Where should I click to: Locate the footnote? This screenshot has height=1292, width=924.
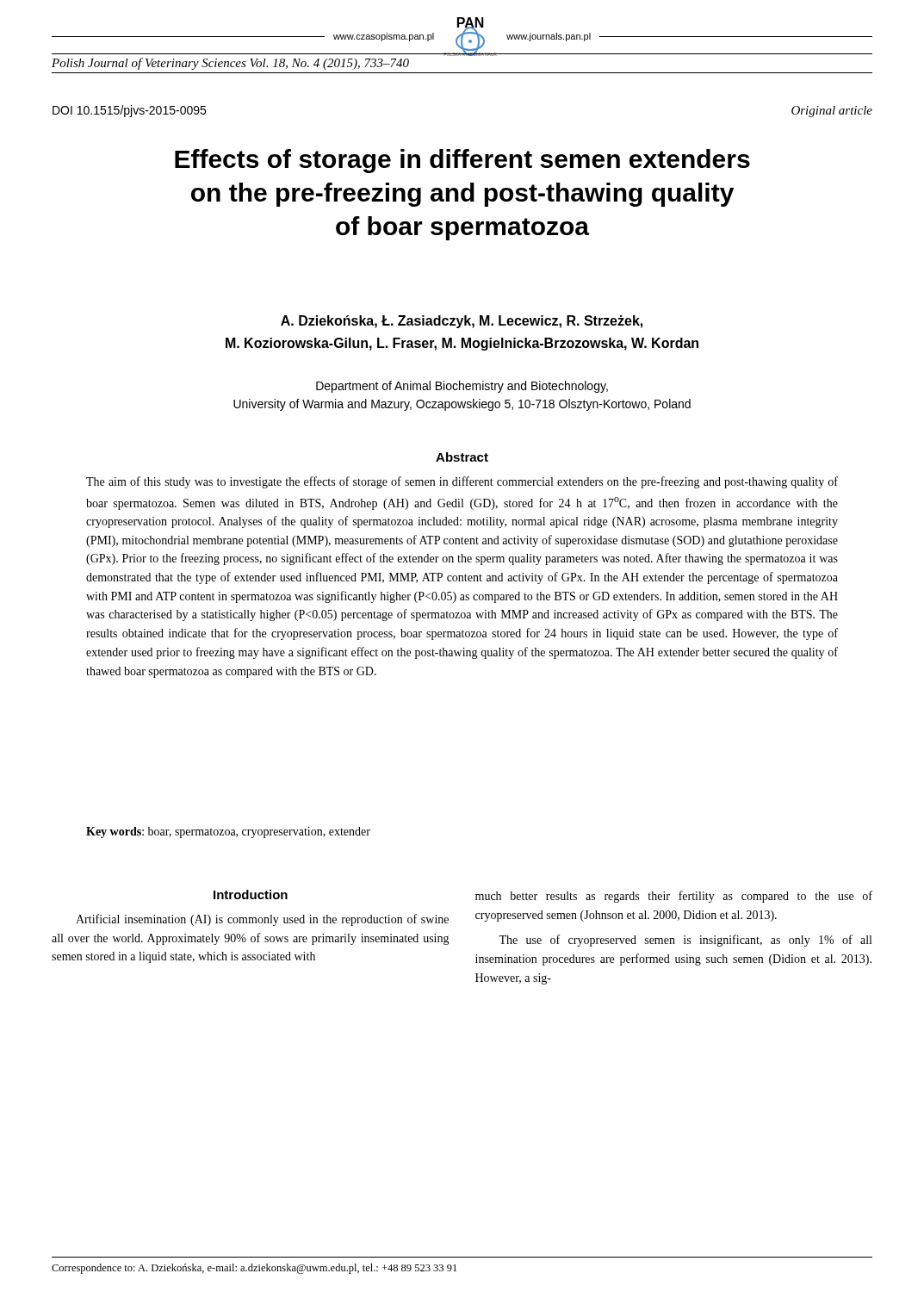[255, 1268]
